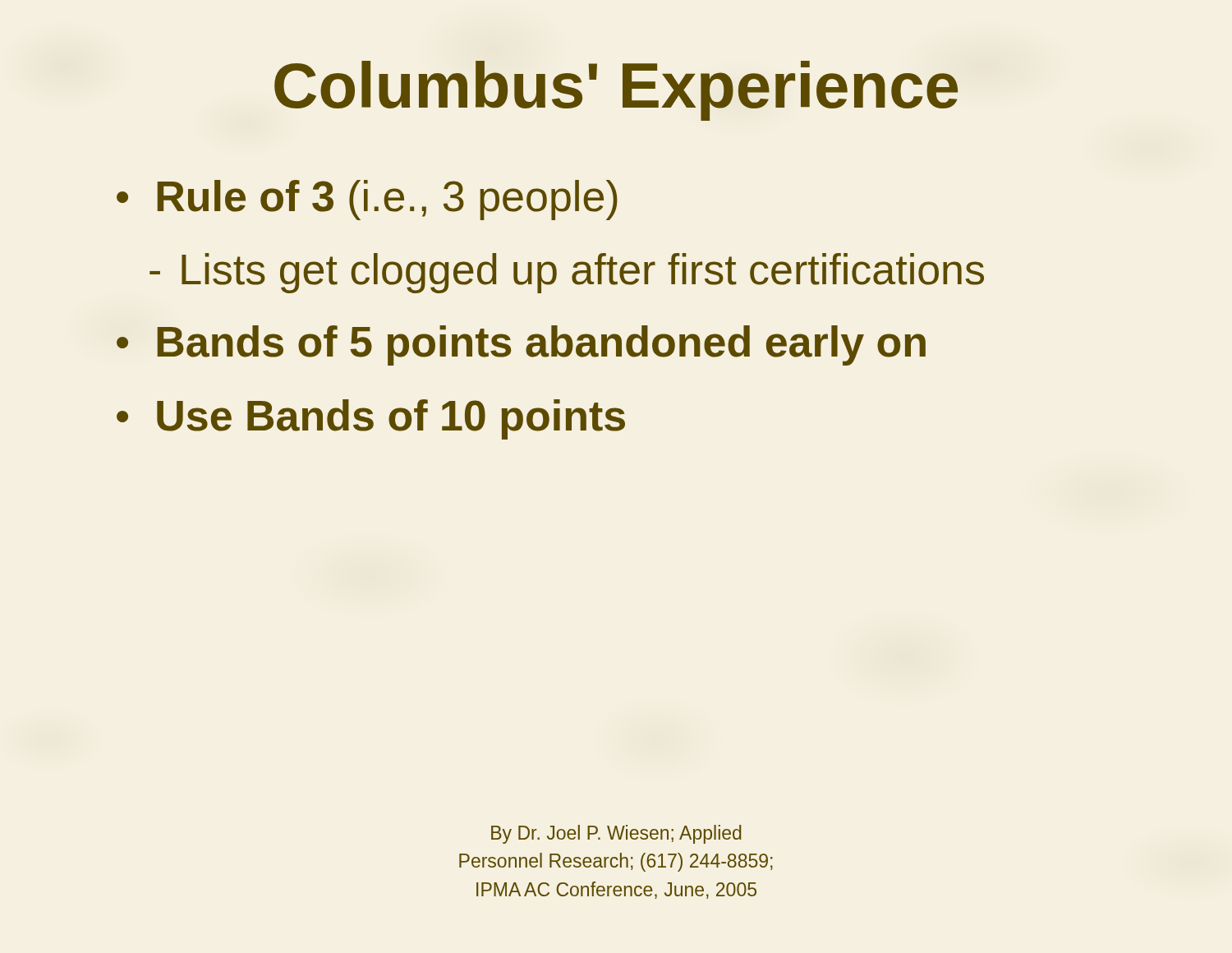Locate the text "• Bands of 5 points abandoned early on"

pyautogui.click(x=522, y=343)
